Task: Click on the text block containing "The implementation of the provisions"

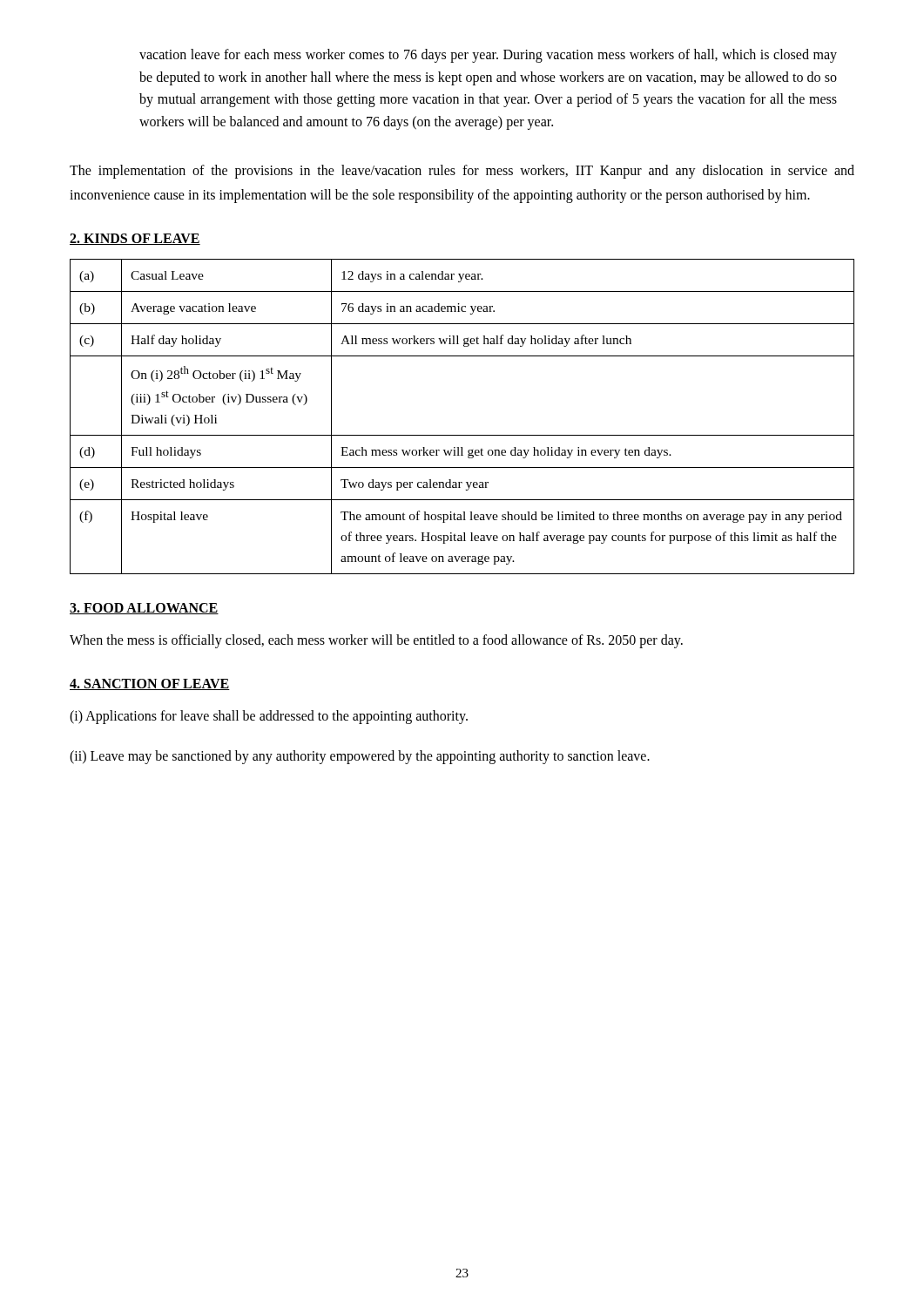Action: click(x=462, y=183)
